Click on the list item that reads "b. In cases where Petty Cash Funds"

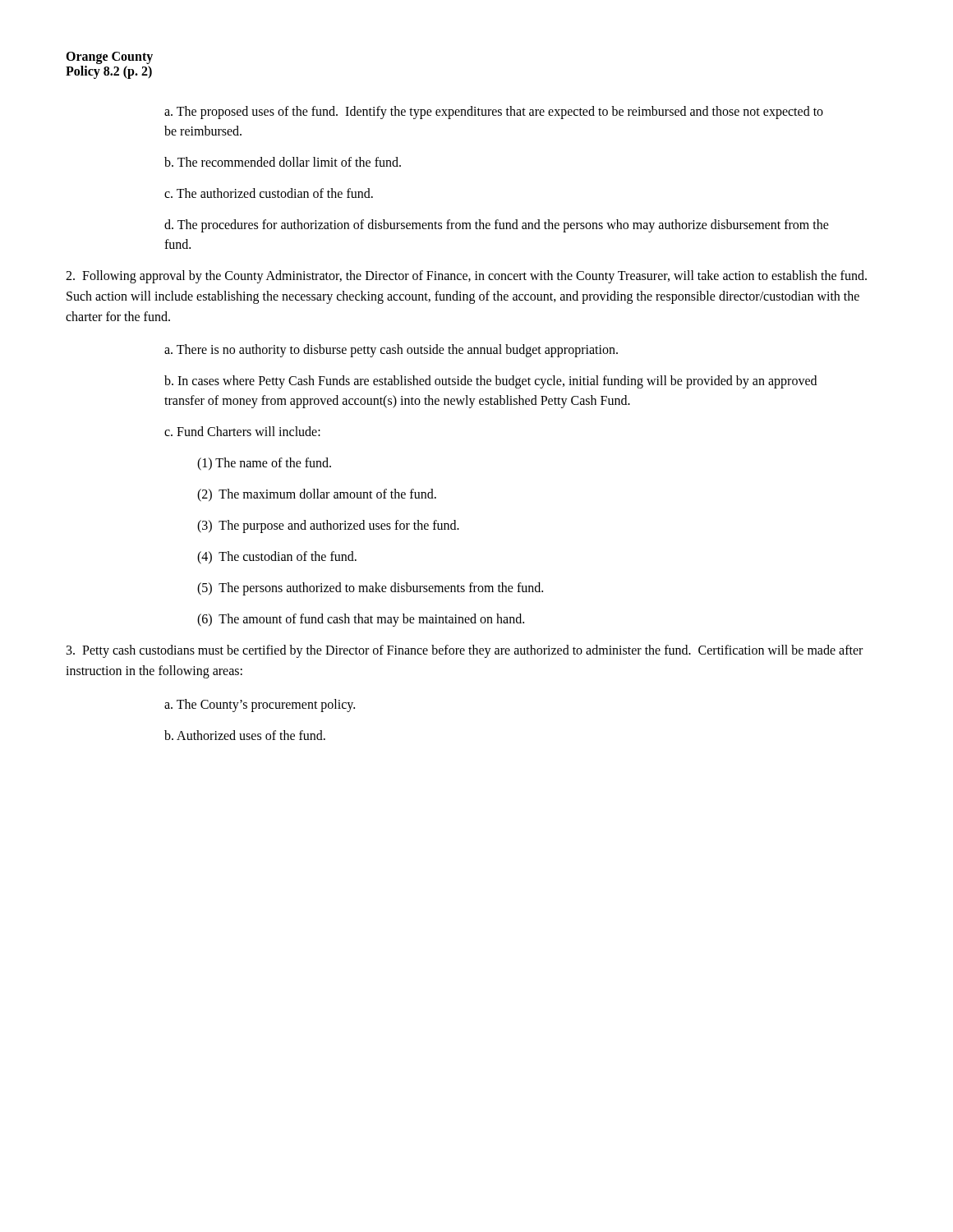[x=491, y=391]
